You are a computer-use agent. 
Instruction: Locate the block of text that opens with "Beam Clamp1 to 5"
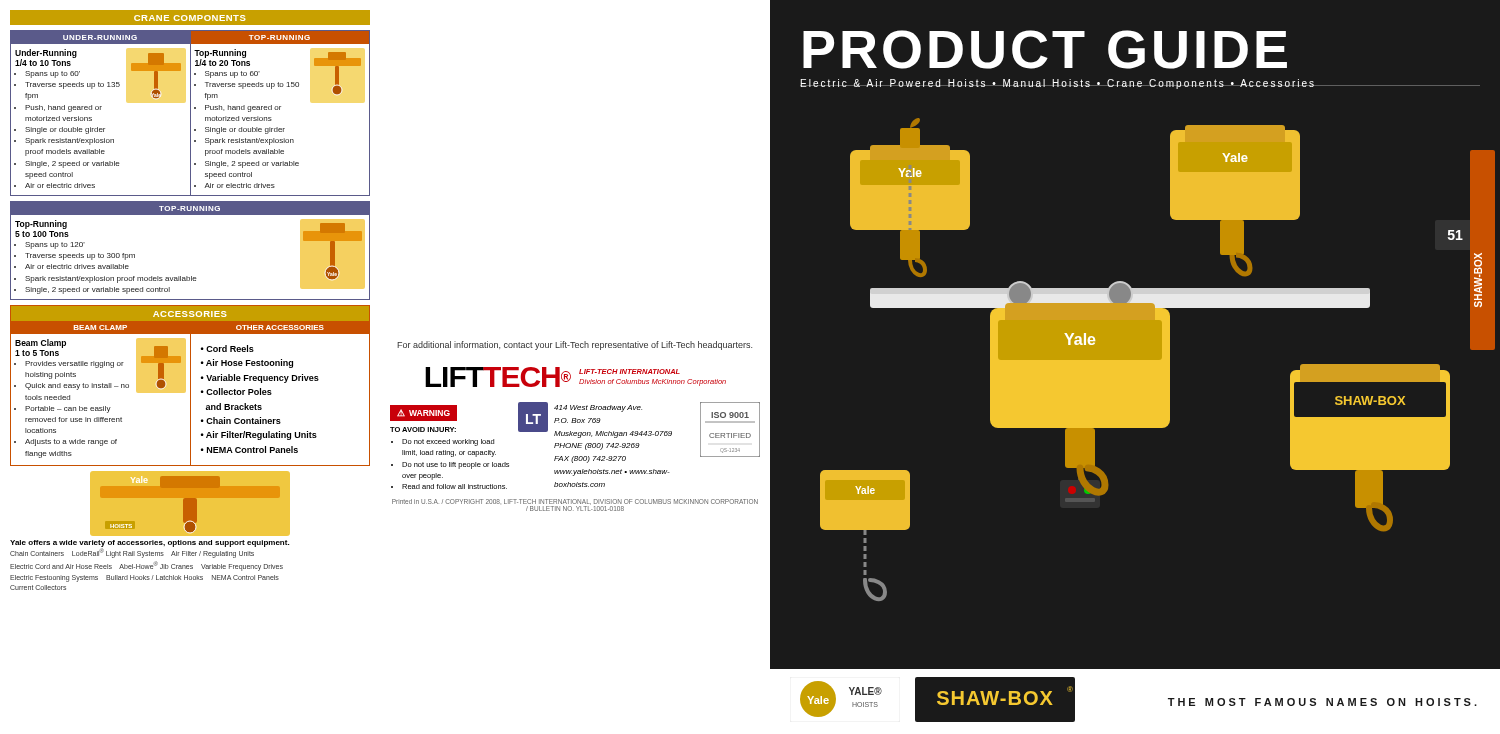(74, 398)
